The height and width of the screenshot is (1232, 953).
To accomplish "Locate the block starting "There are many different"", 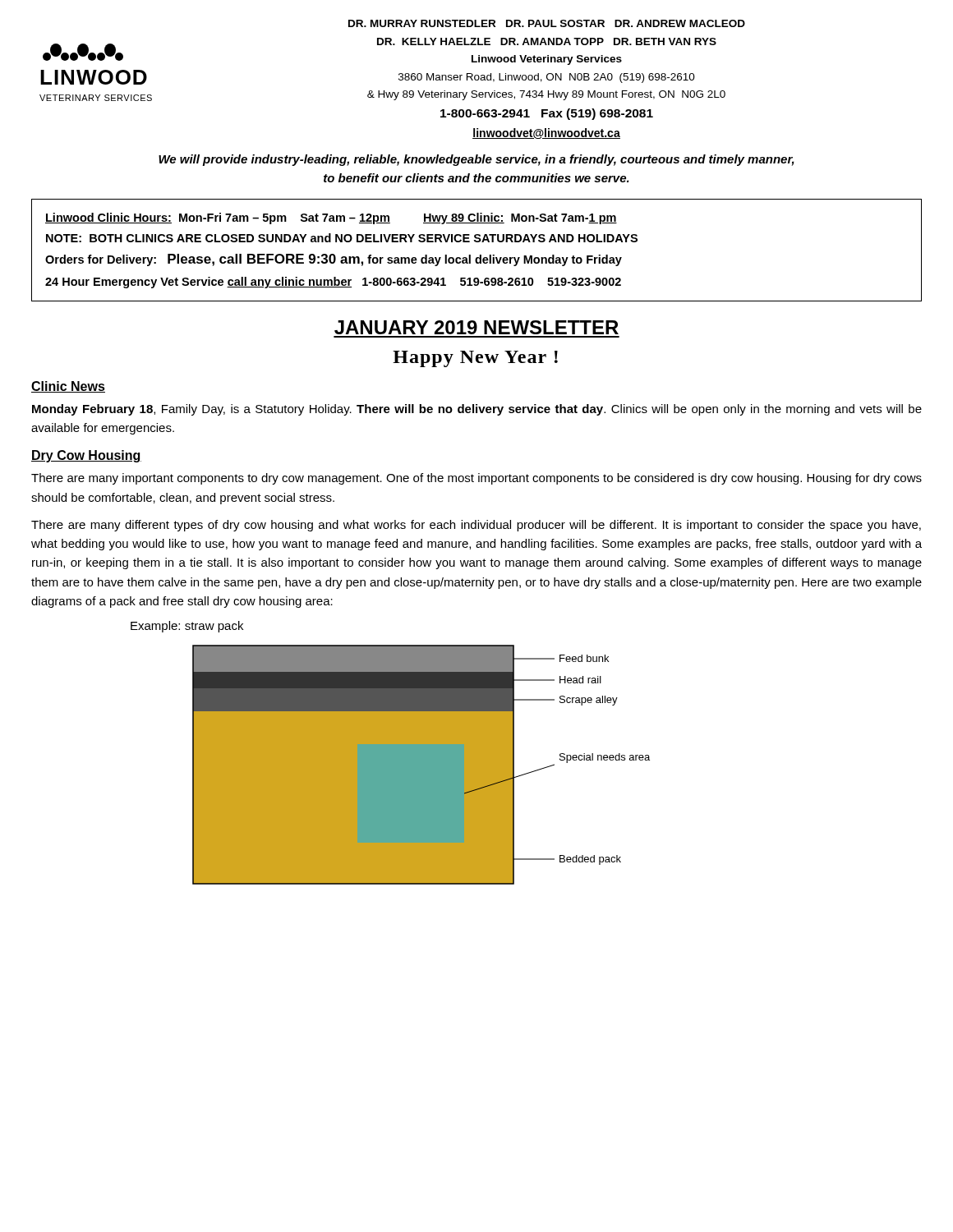I will 476,563.
